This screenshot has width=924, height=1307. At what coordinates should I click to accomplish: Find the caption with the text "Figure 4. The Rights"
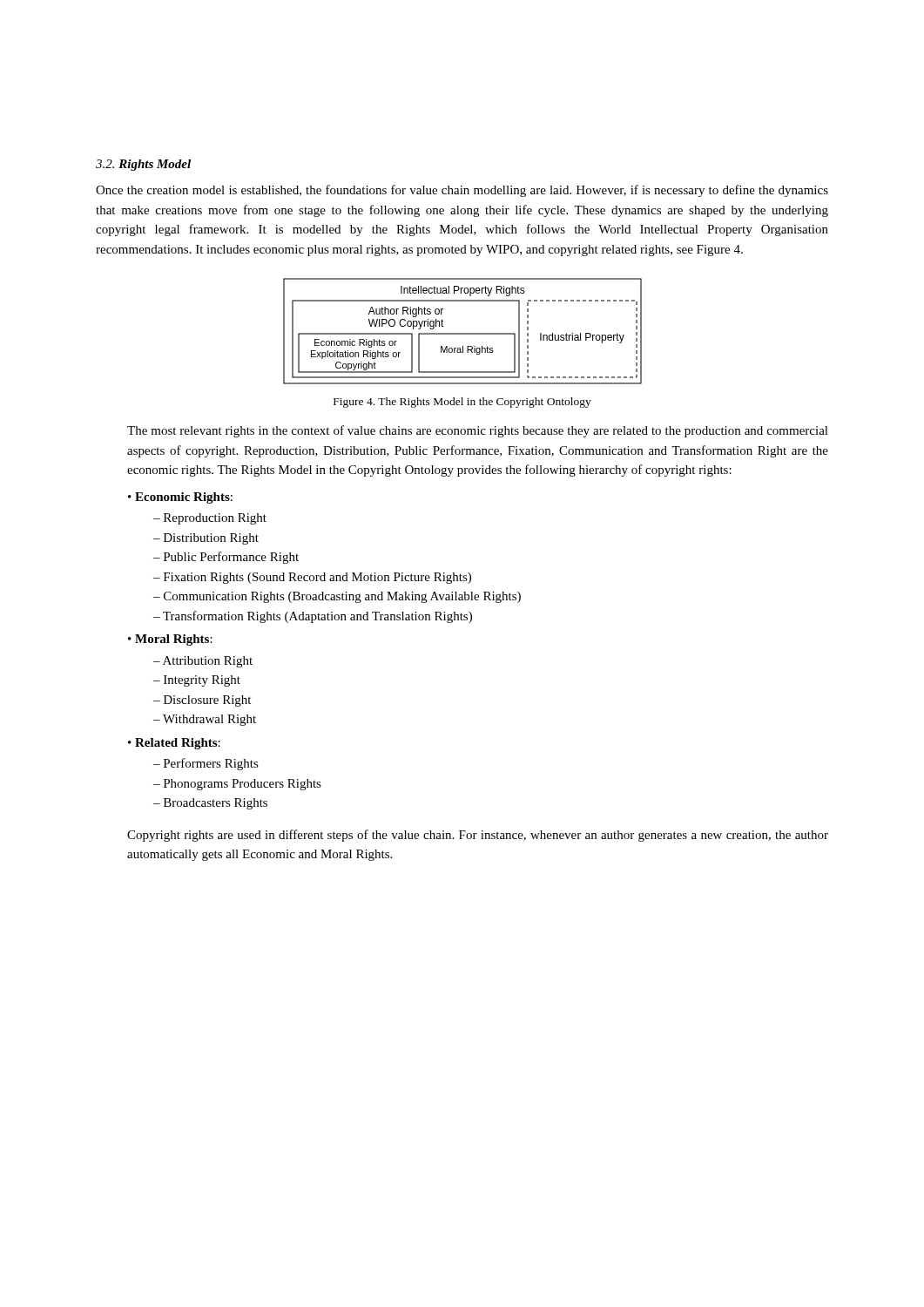click(x=462, y=401)
